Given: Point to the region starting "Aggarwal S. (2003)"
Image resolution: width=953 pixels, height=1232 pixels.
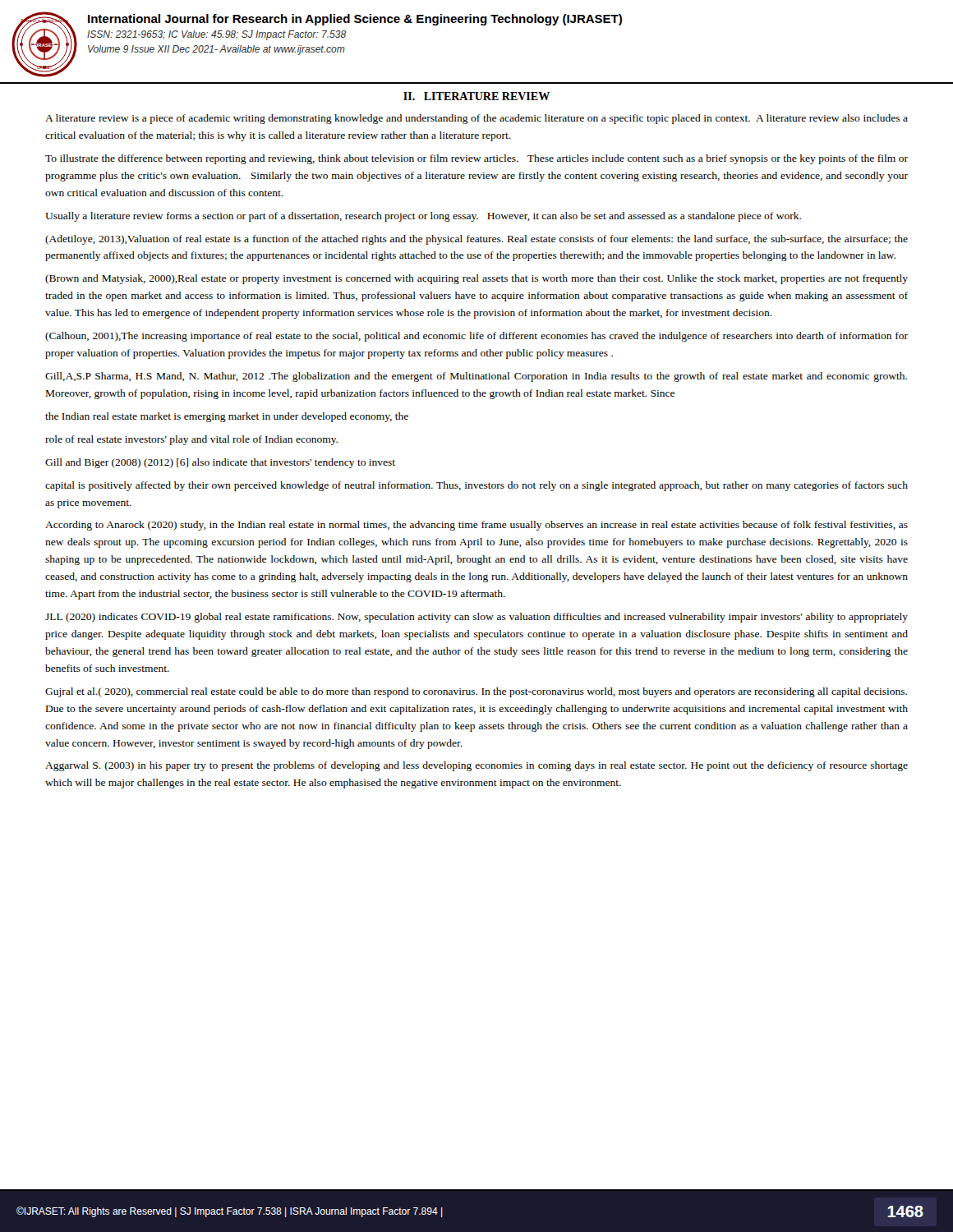Looking at the screenshot, I should pyautogui.click(x=476, y=774).
